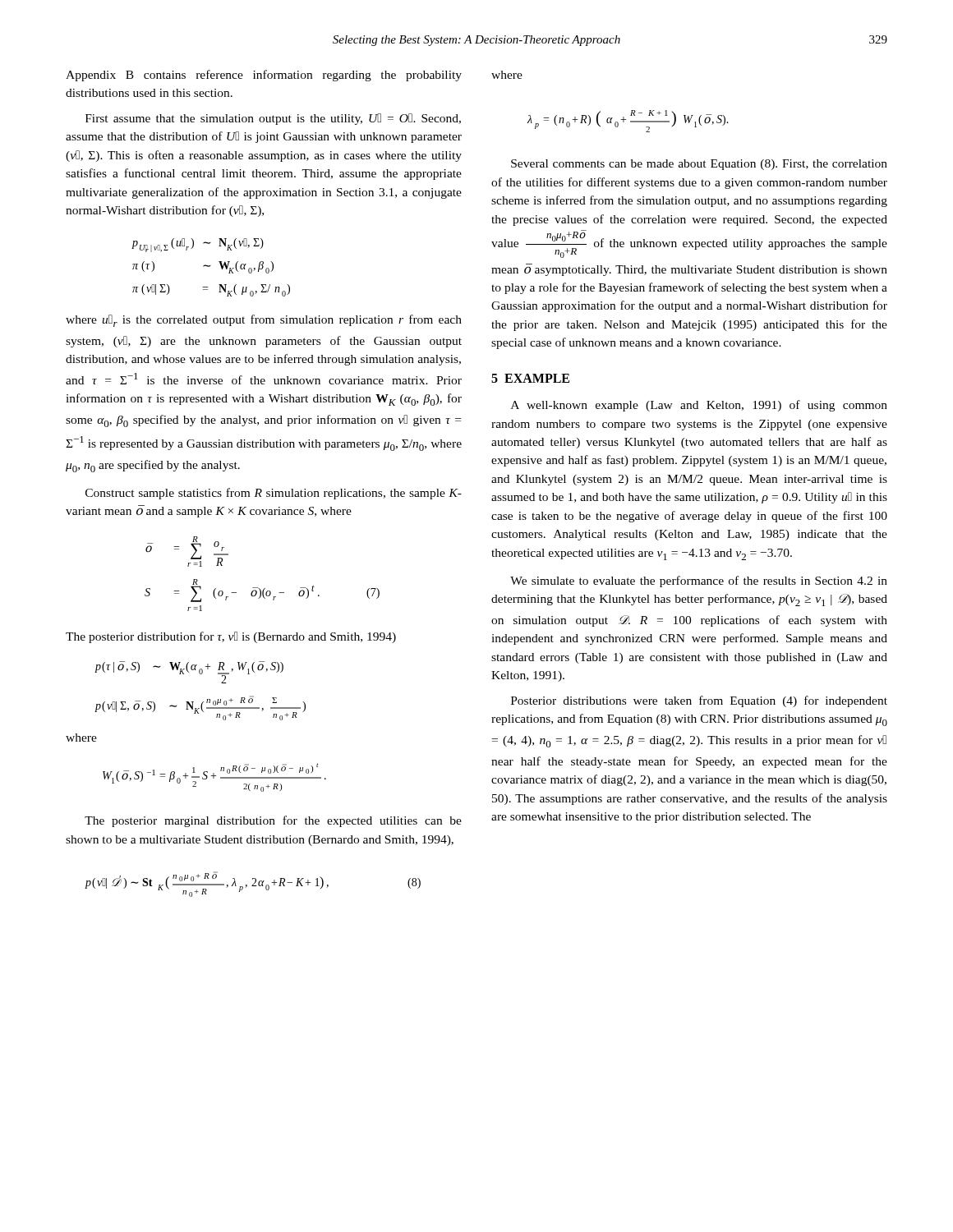Select the text block that says "We simulate to evaluate the performance"
This screenshot has height=1232, width=953.
[689, 628]
